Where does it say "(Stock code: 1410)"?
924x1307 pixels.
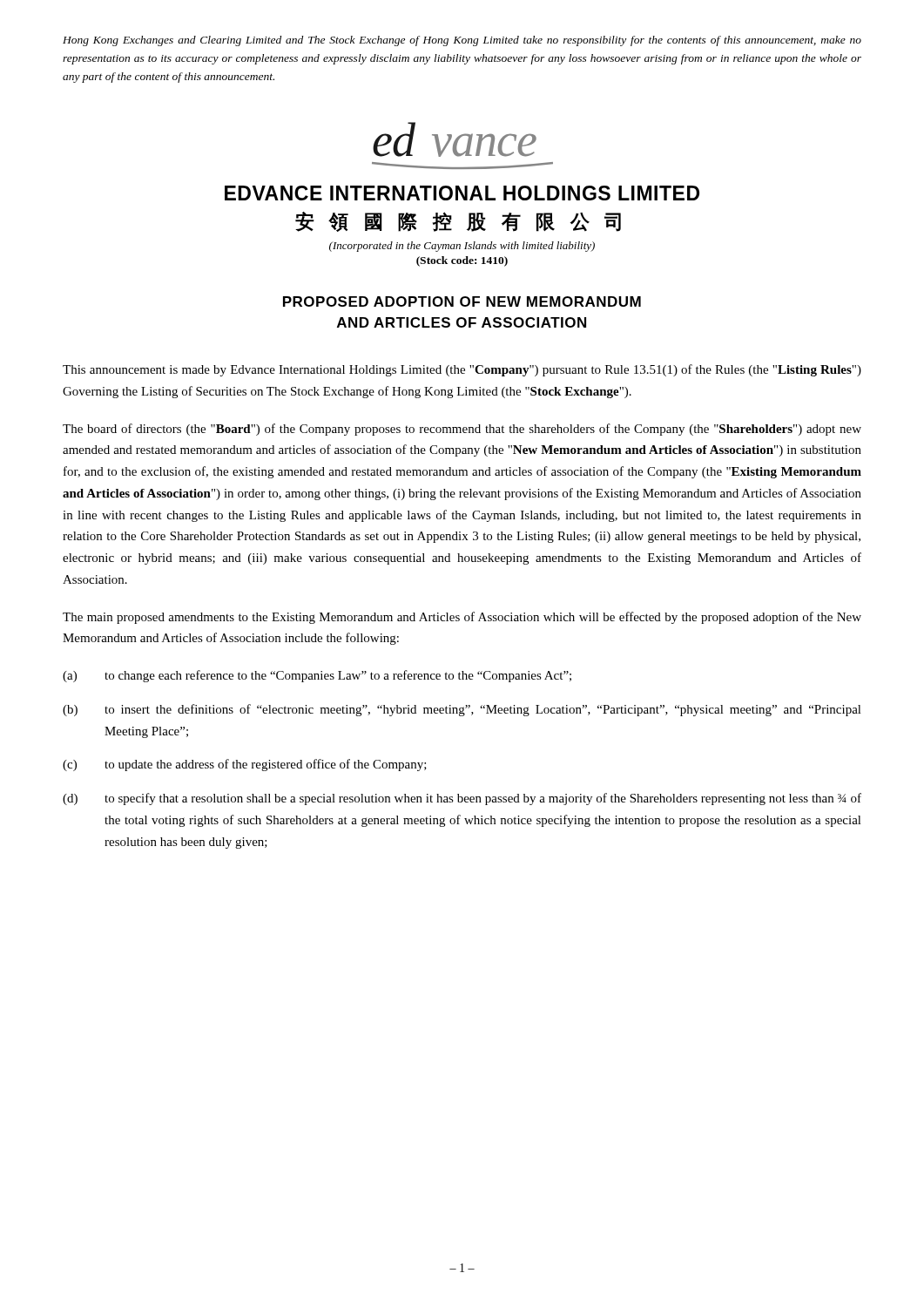(x=462, y=260)
